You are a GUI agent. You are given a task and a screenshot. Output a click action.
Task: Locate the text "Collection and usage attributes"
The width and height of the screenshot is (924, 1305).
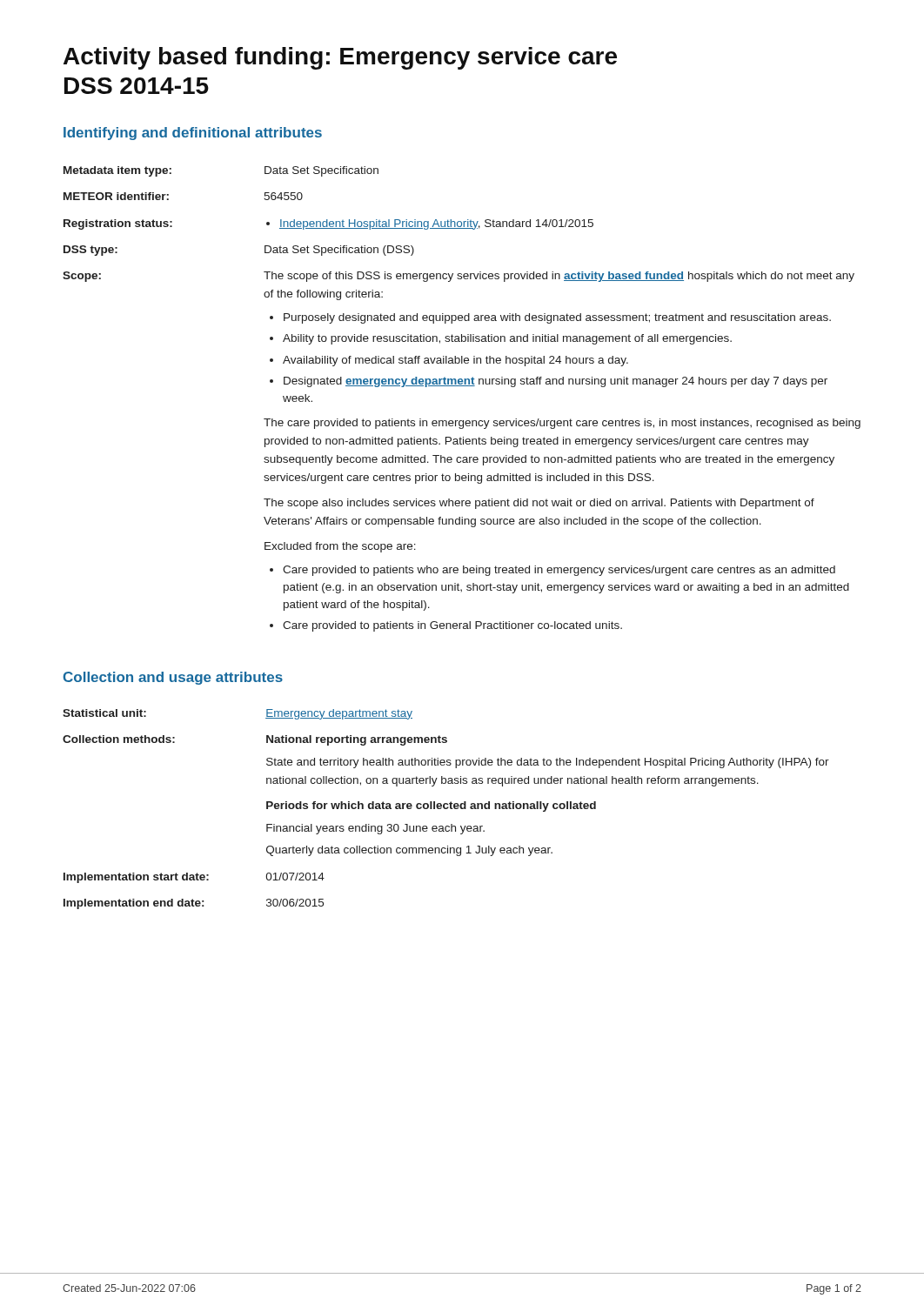point(173,677)
